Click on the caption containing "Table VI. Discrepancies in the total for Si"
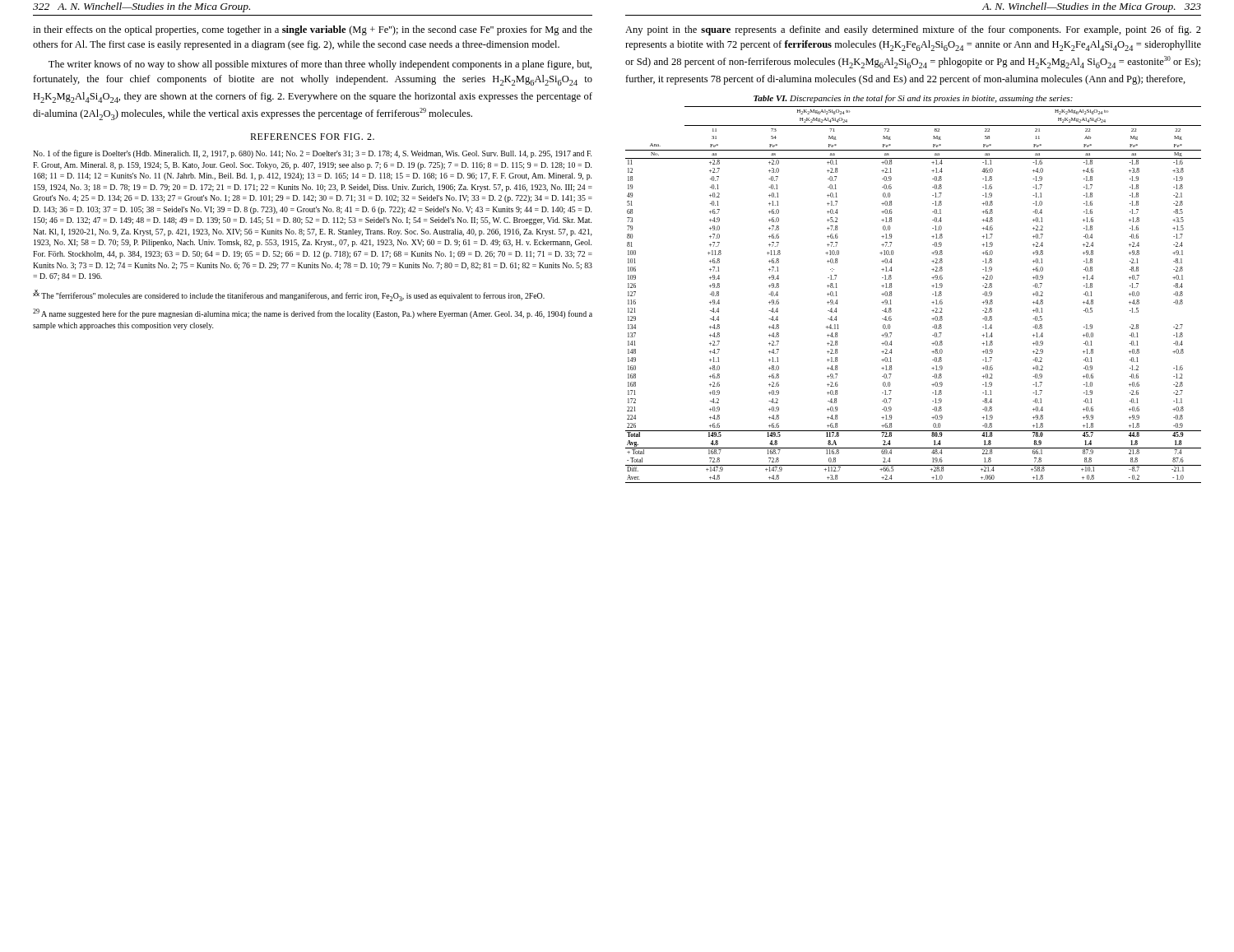Screen dimensions: 952x1234 coord(913,98)
